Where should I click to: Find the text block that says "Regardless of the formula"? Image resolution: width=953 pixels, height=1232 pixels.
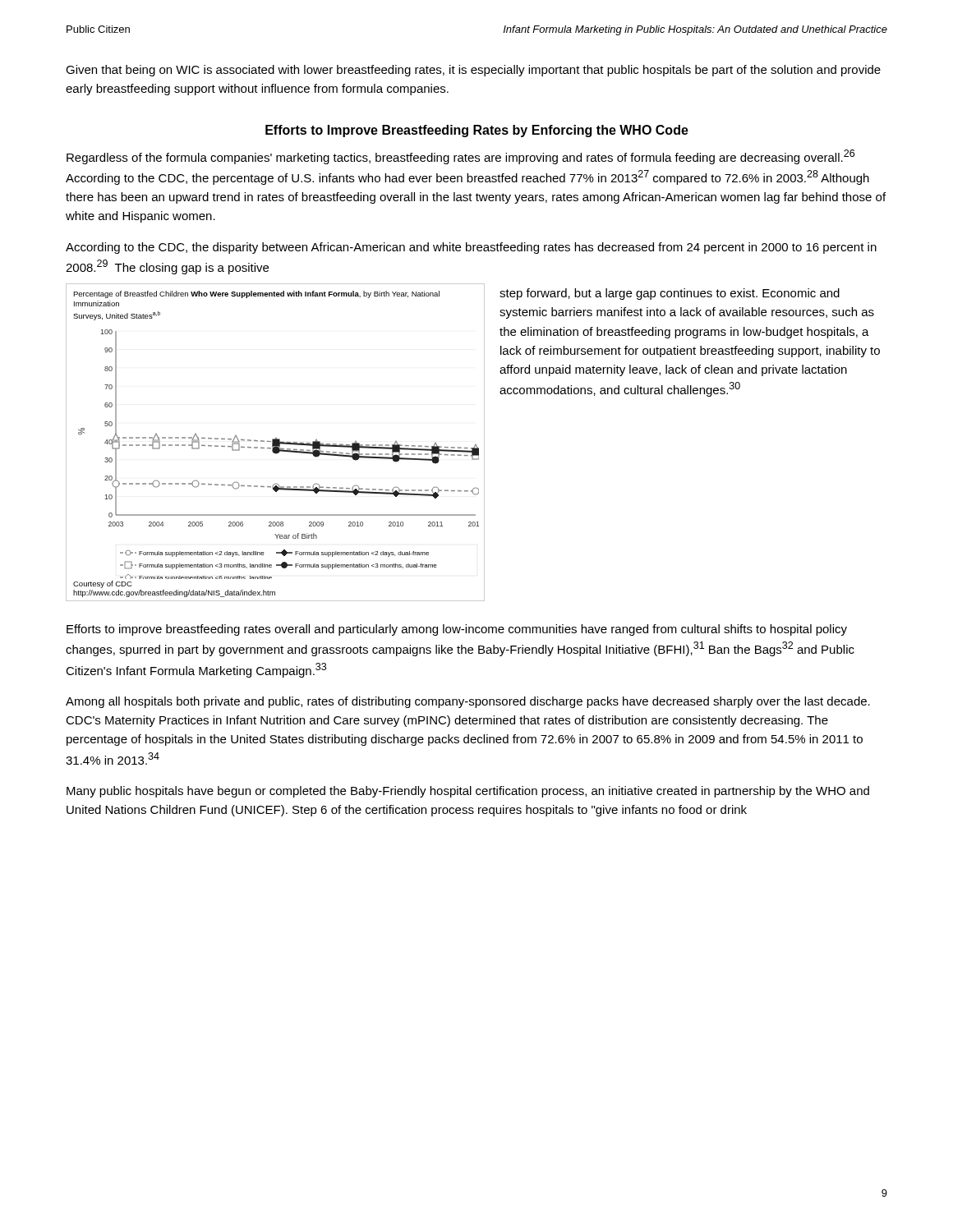point(476,185)
